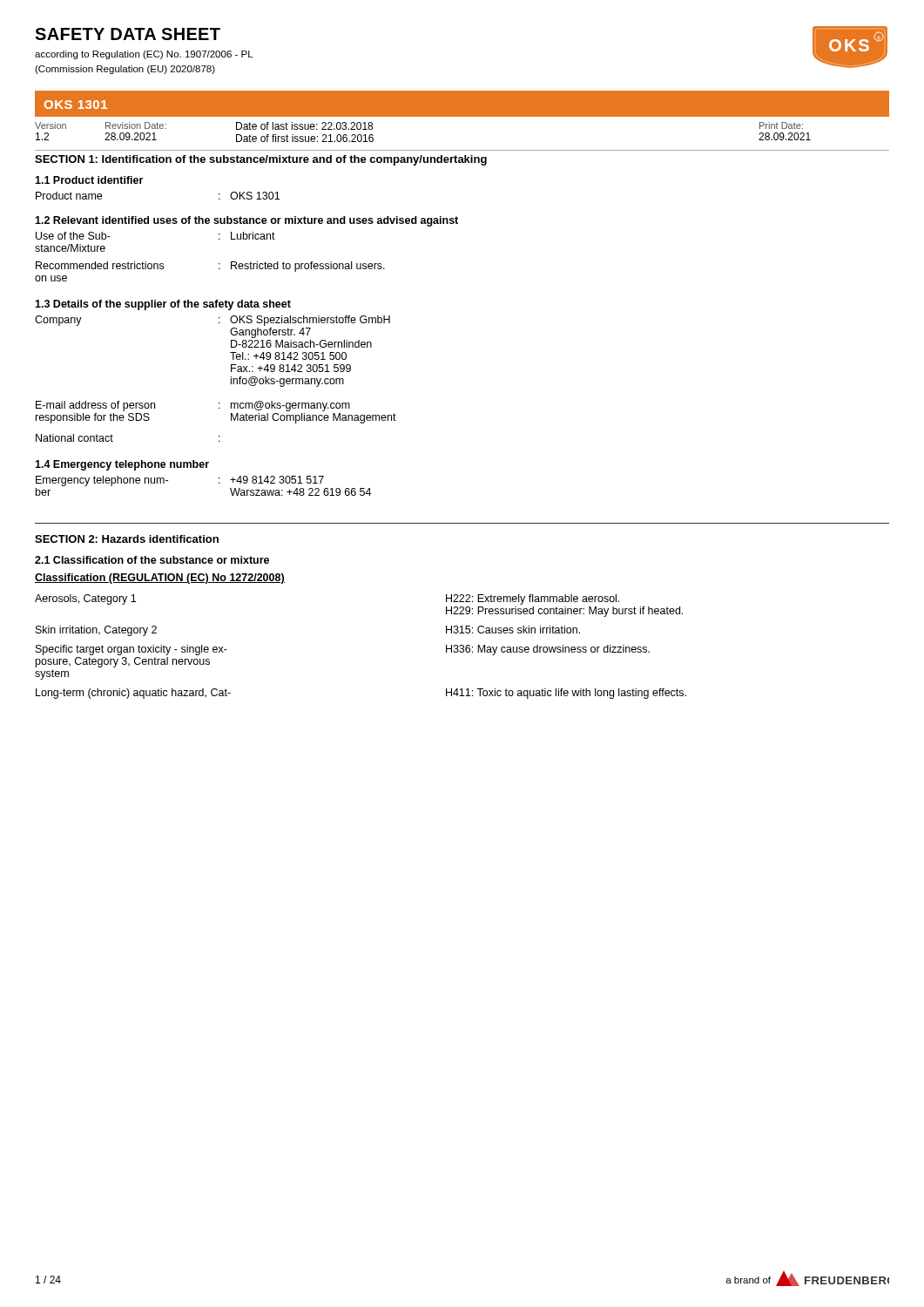The width and height of the screenshot is (924, 1307).
Task: Find the table that mentions "H336: May cause drowsiness or"
Action: [462, 646]
